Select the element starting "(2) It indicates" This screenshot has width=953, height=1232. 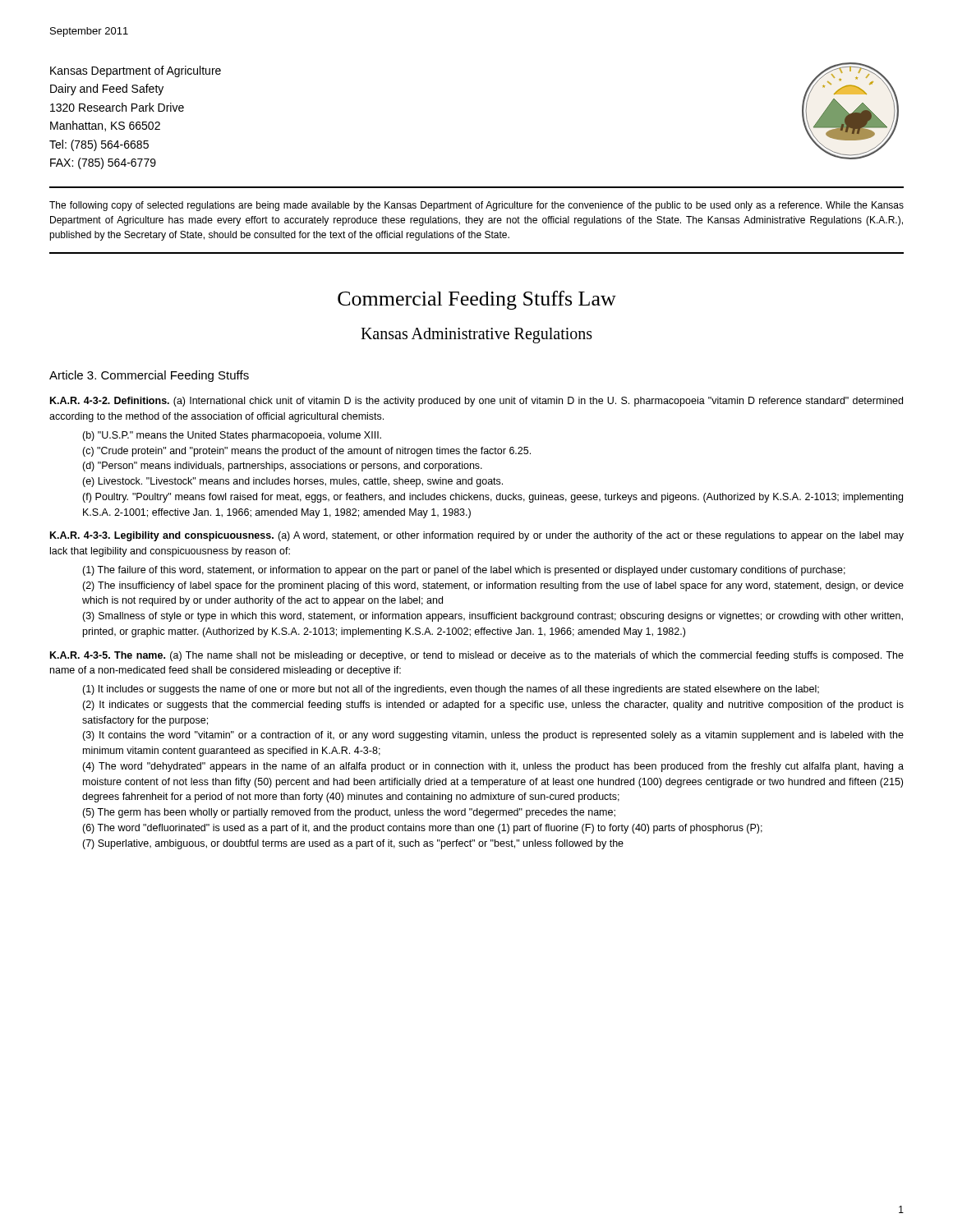(x=493, y=712)
